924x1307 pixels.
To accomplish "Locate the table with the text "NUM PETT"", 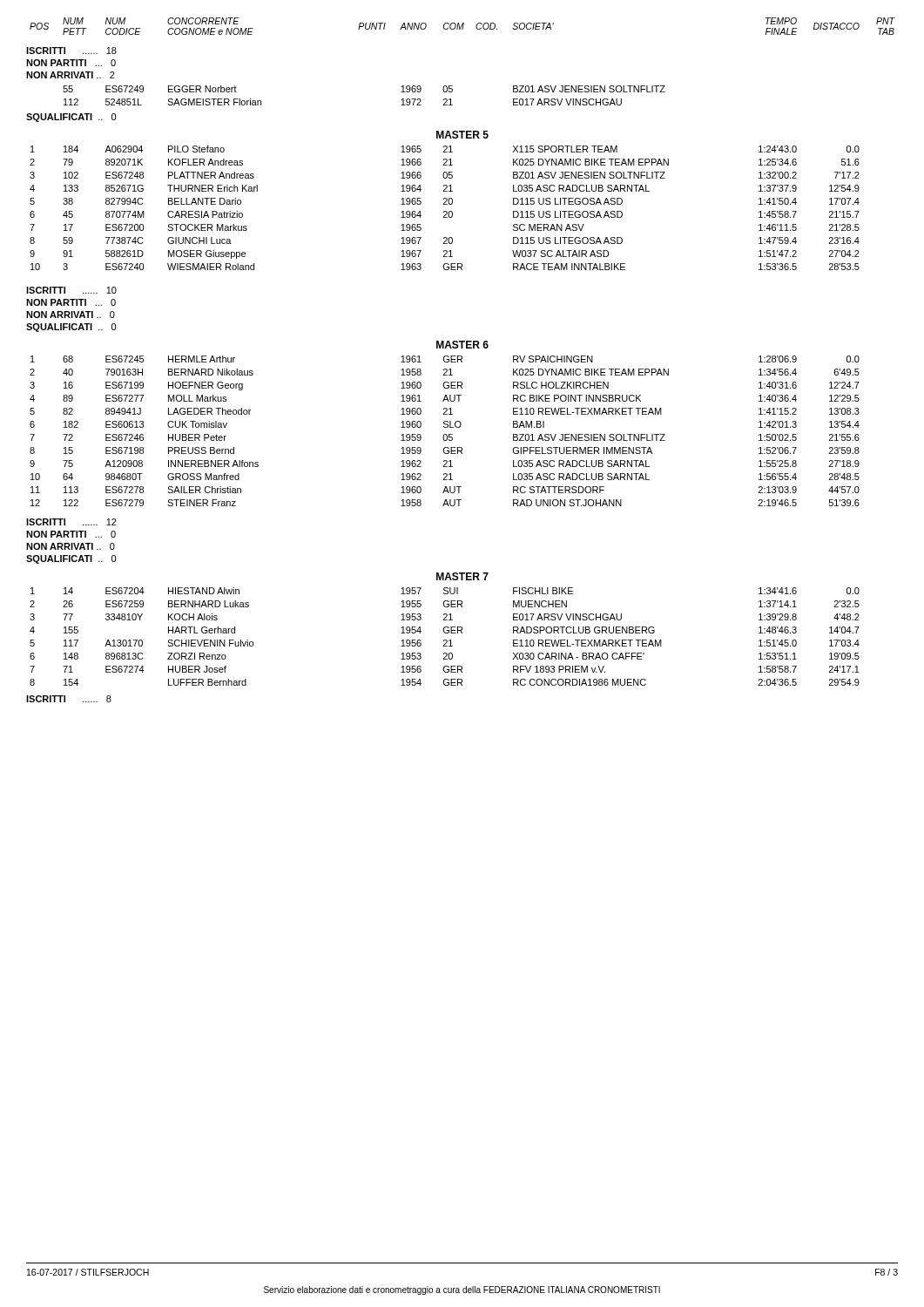I will coord(462,26).
